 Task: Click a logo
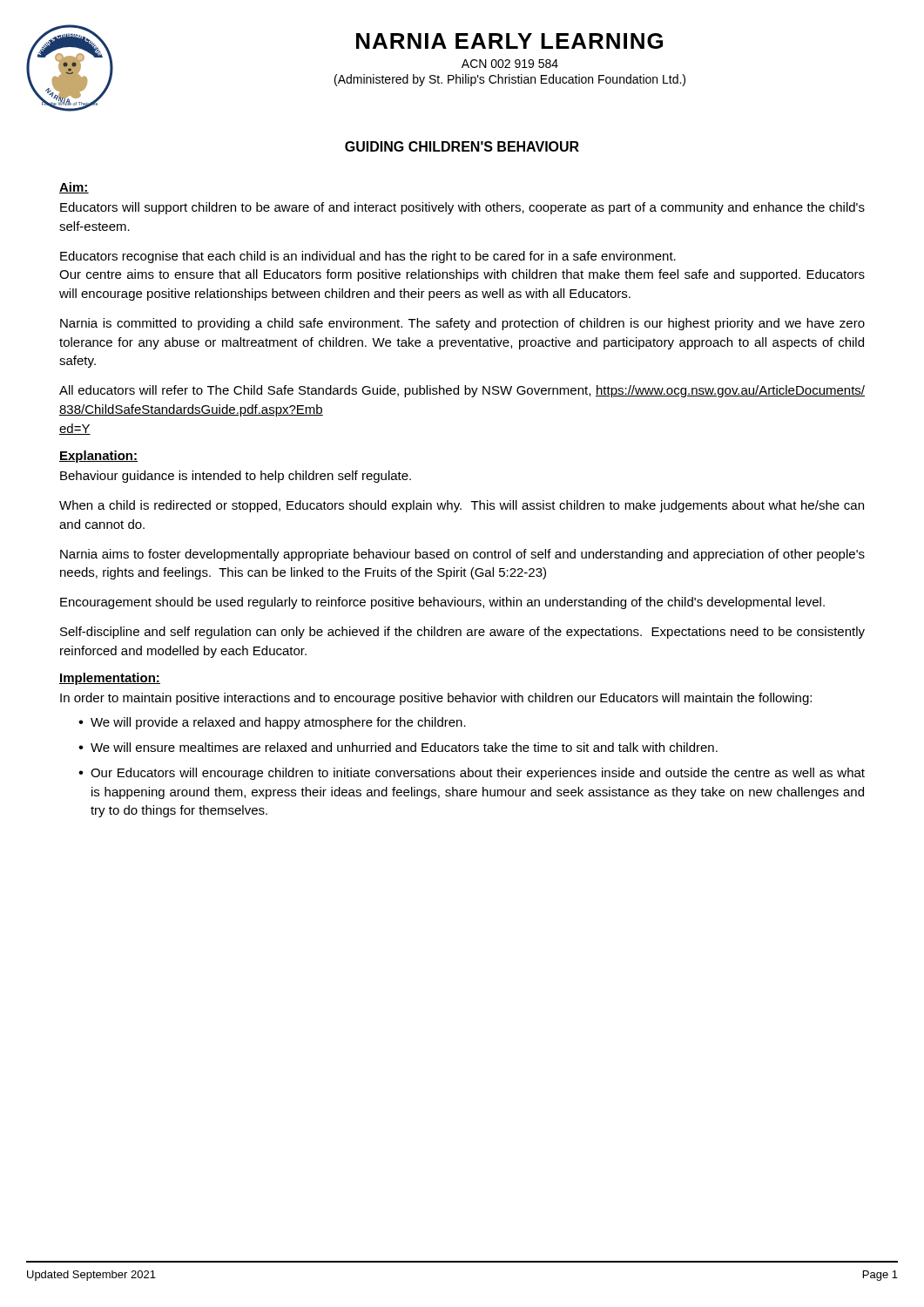pyautogui.click(x=74, y=69)
